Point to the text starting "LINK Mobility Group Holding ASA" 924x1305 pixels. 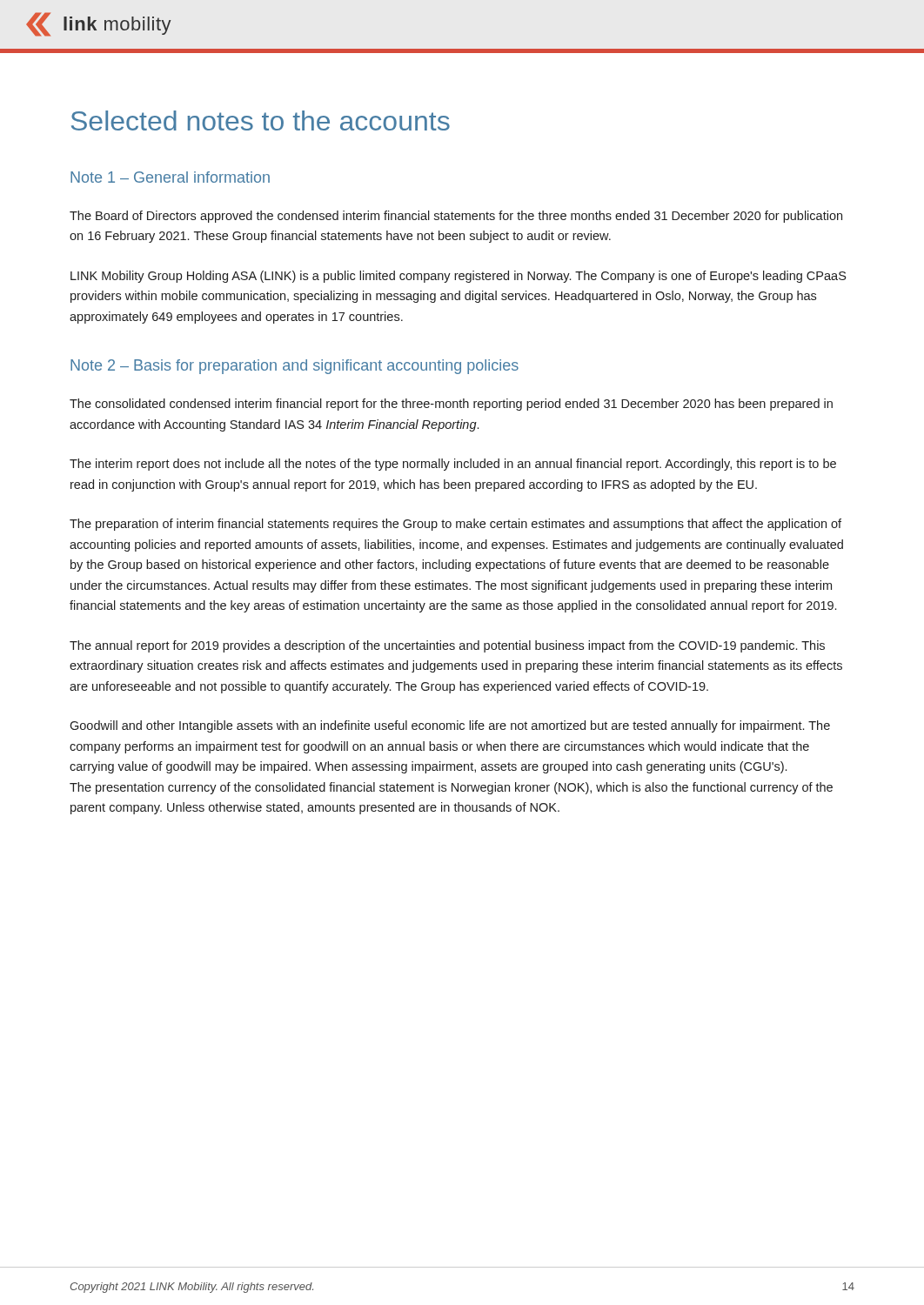pos(458,296)
